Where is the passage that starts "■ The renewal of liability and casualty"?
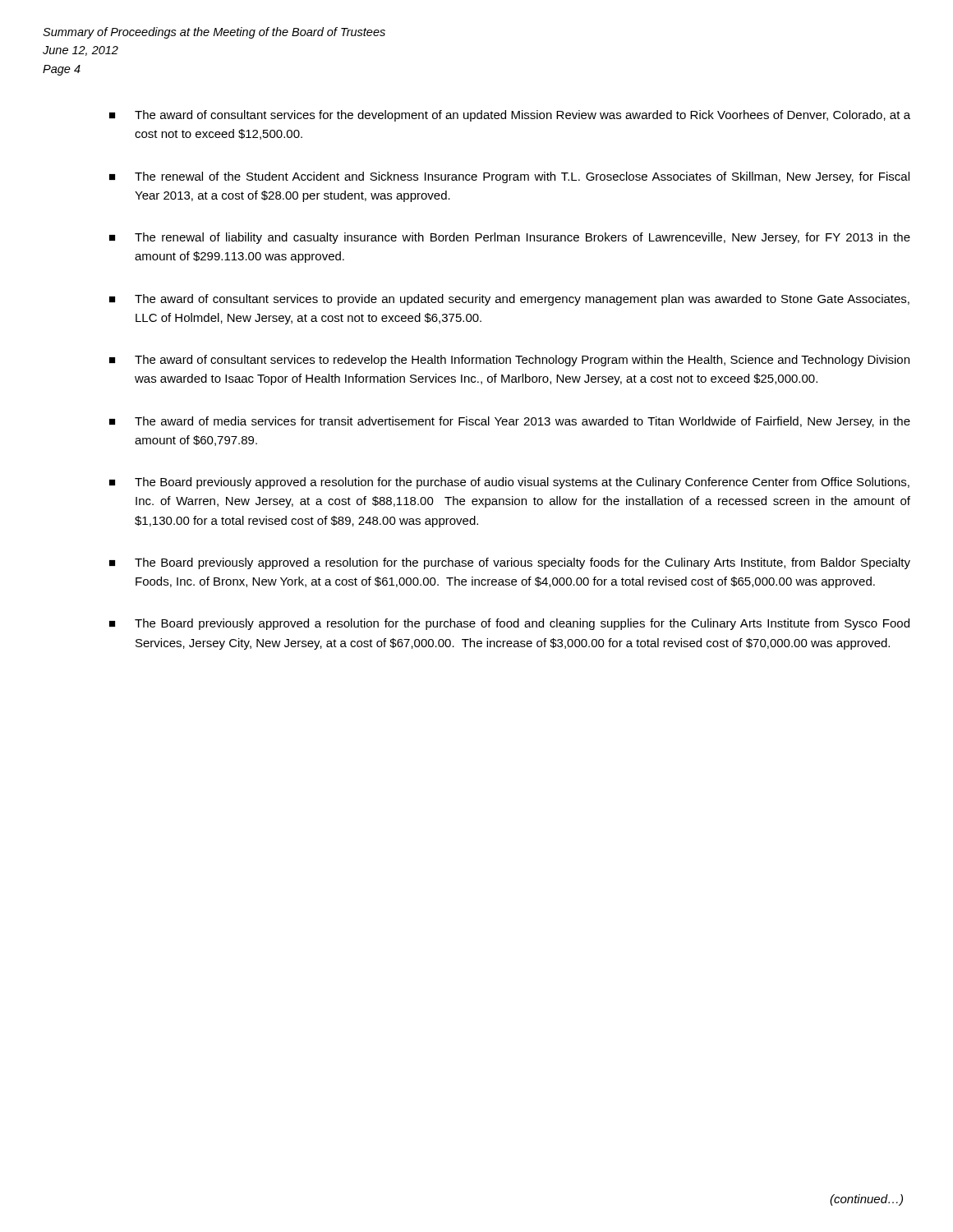Screen dimensions: 1232x953 (509, 247)
